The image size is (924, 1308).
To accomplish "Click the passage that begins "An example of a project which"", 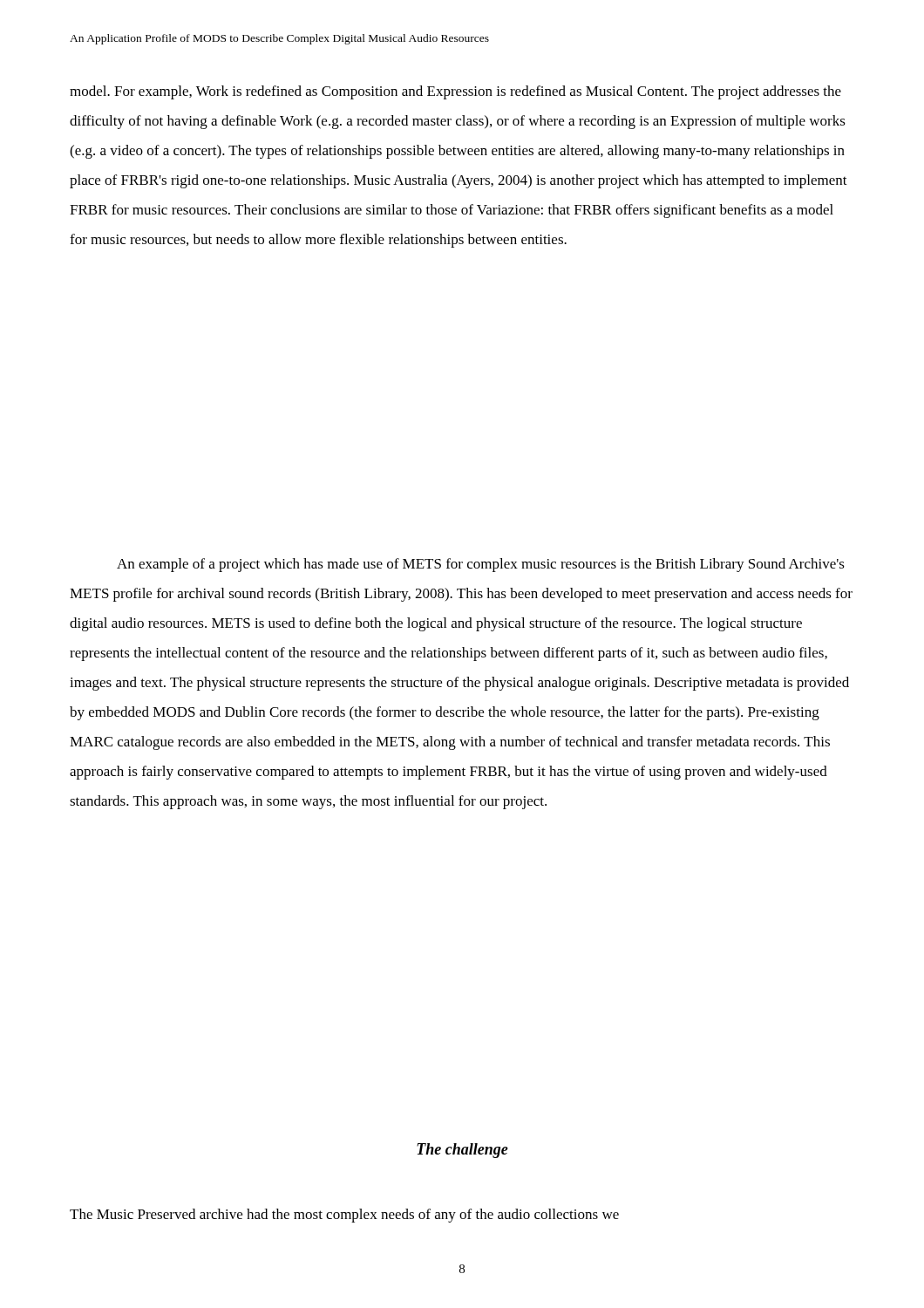I will point(462,683).
